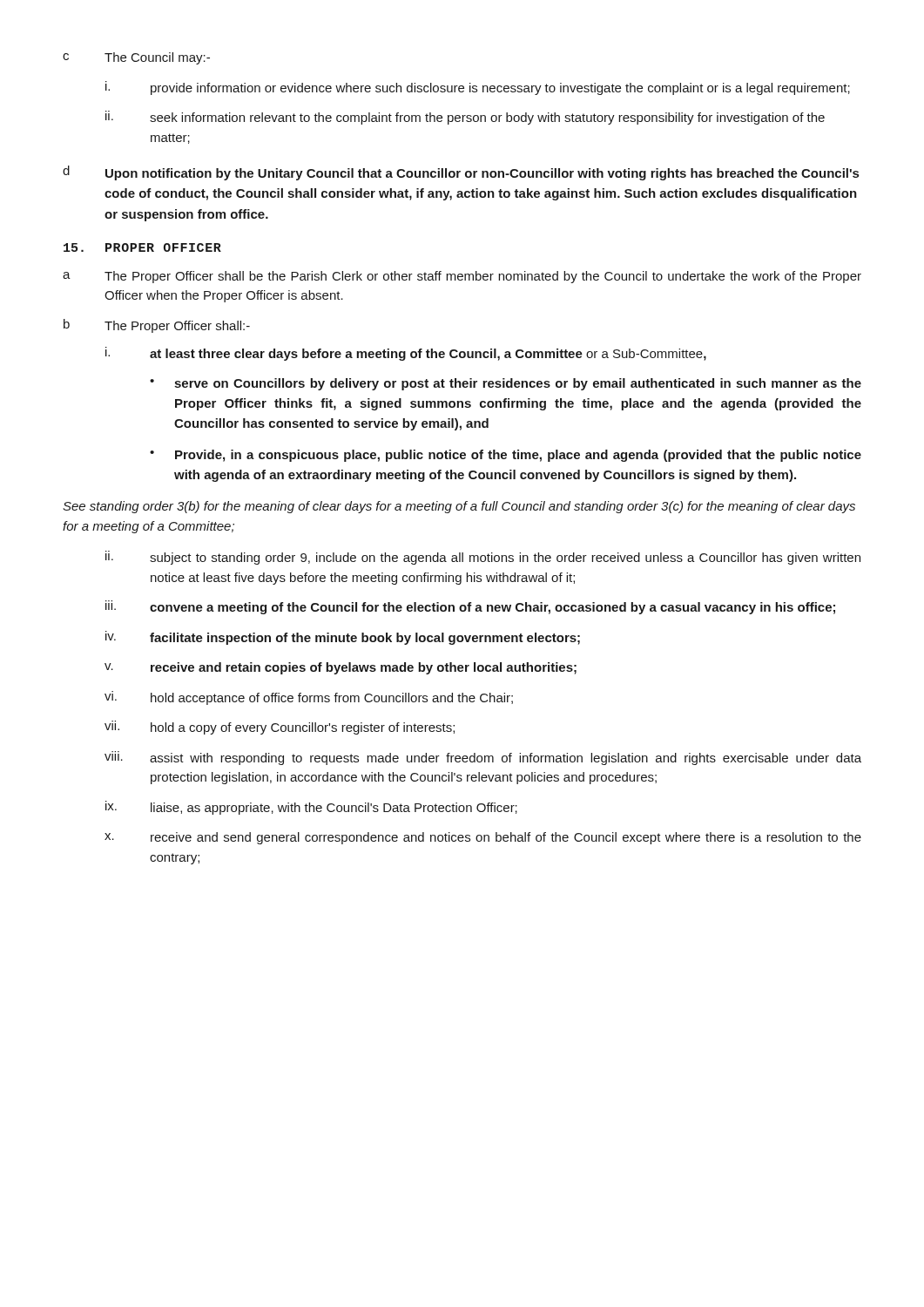Locate the element starting "vi. hold acceptance of office forms"
The image size is (924, 1307).
(483, 698)
